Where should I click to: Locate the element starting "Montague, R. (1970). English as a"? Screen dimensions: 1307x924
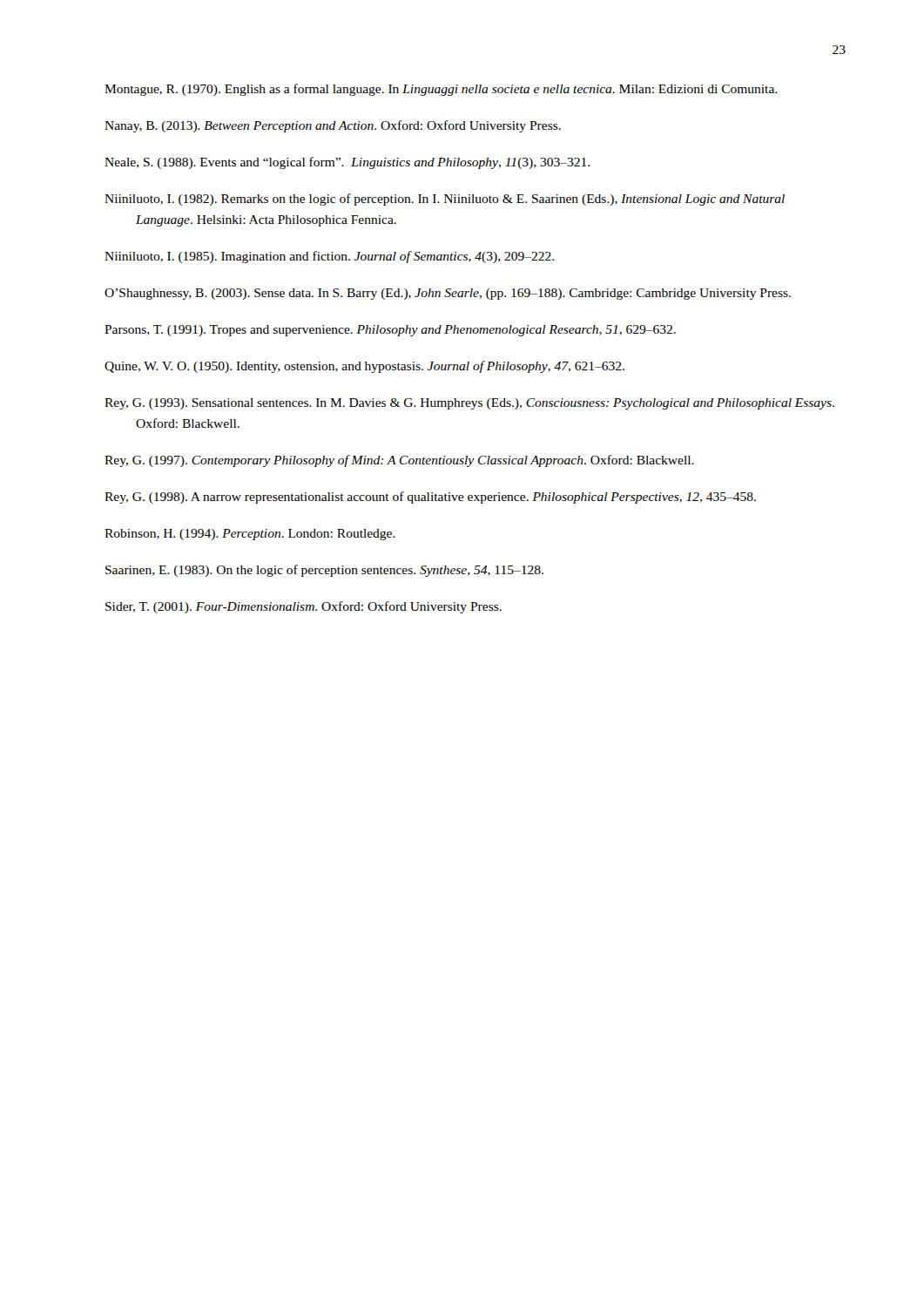tap(441, 88)
